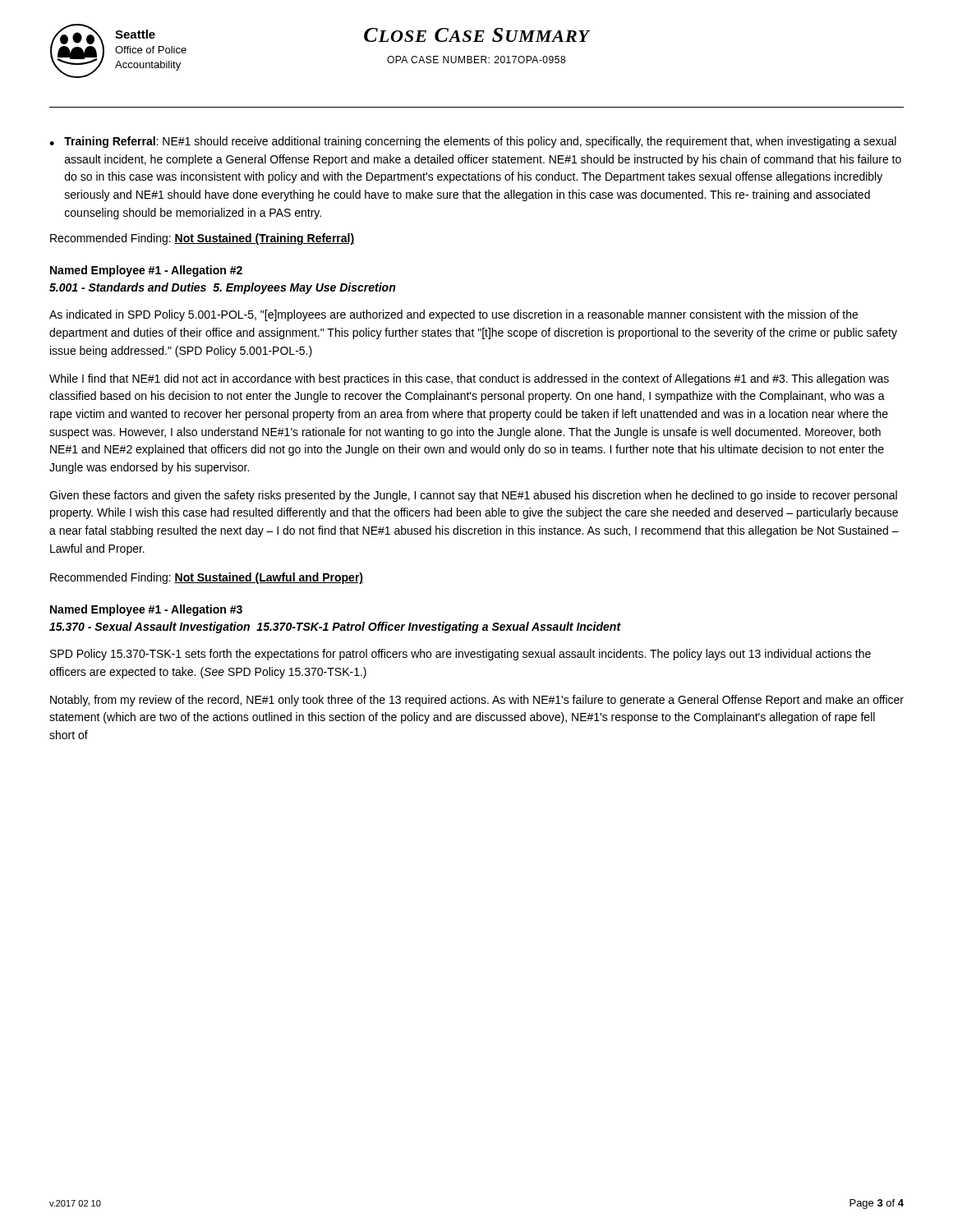The height and width of the screenshot is (1232, 953).
Task: Select the text block starting "While I find that"
Action: coord(469,423)
